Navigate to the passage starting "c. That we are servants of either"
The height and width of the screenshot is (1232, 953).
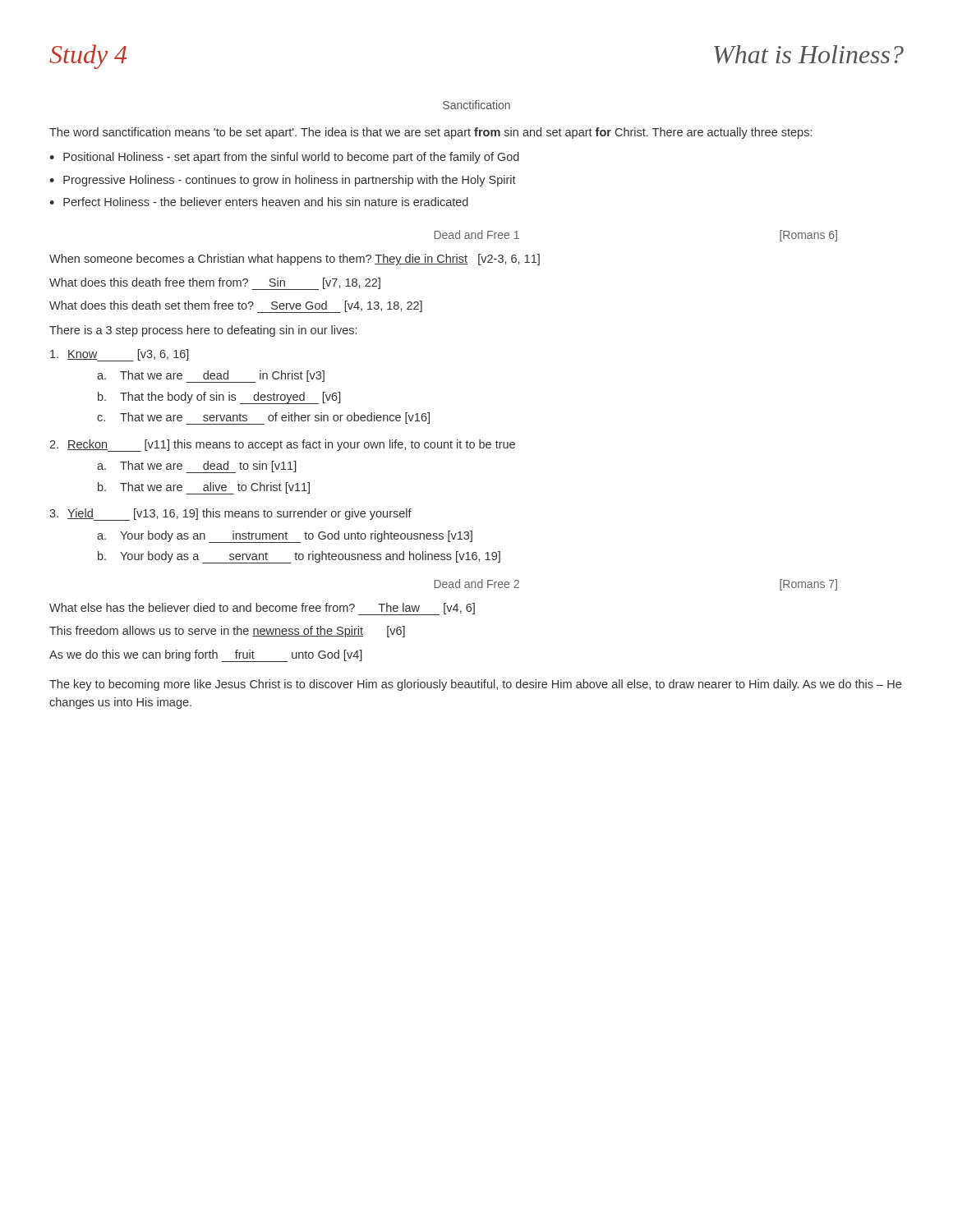click(x=264, y=418)
